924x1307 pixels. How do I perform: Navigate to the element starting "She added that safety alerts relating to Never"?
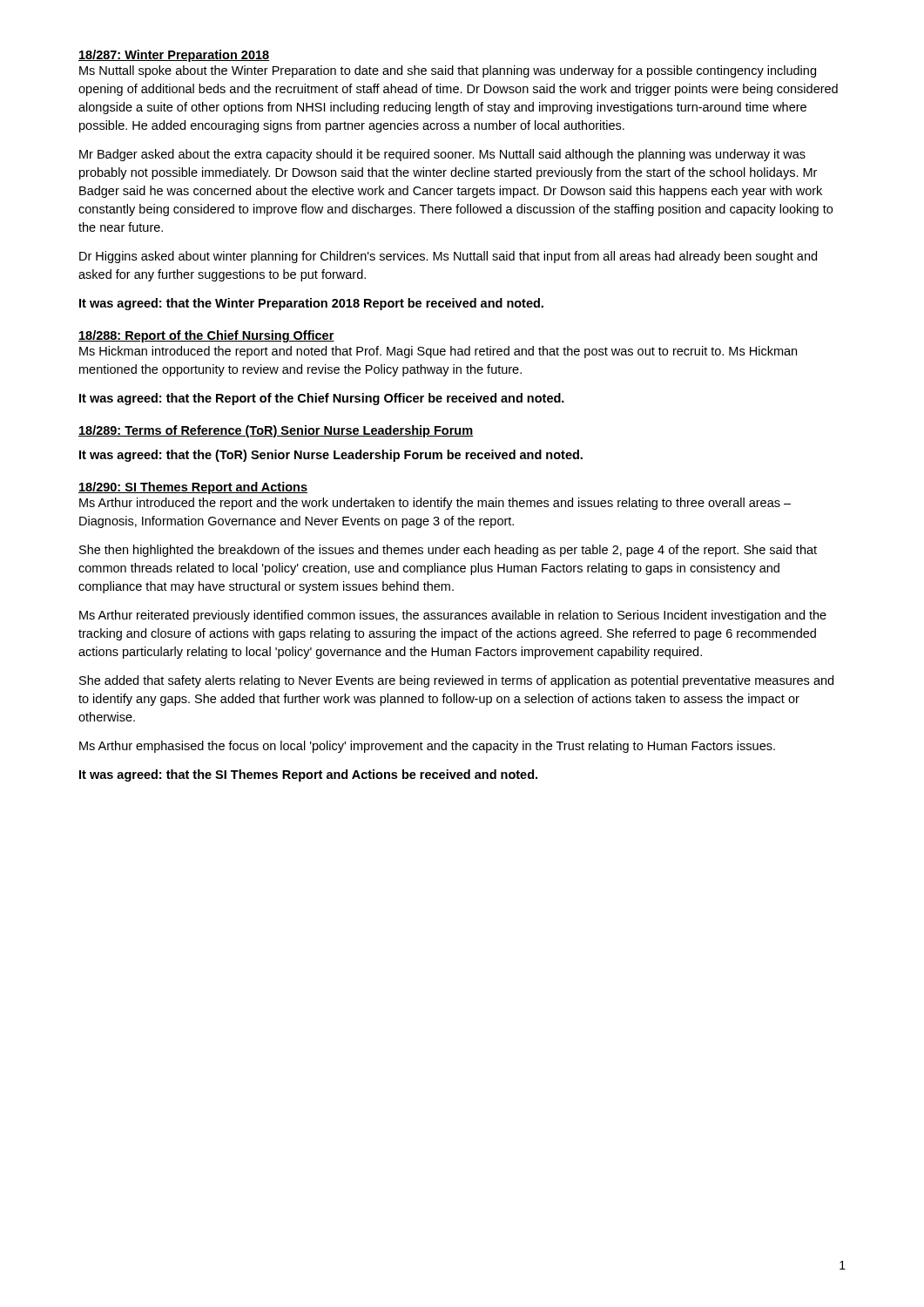click(456, 699)
